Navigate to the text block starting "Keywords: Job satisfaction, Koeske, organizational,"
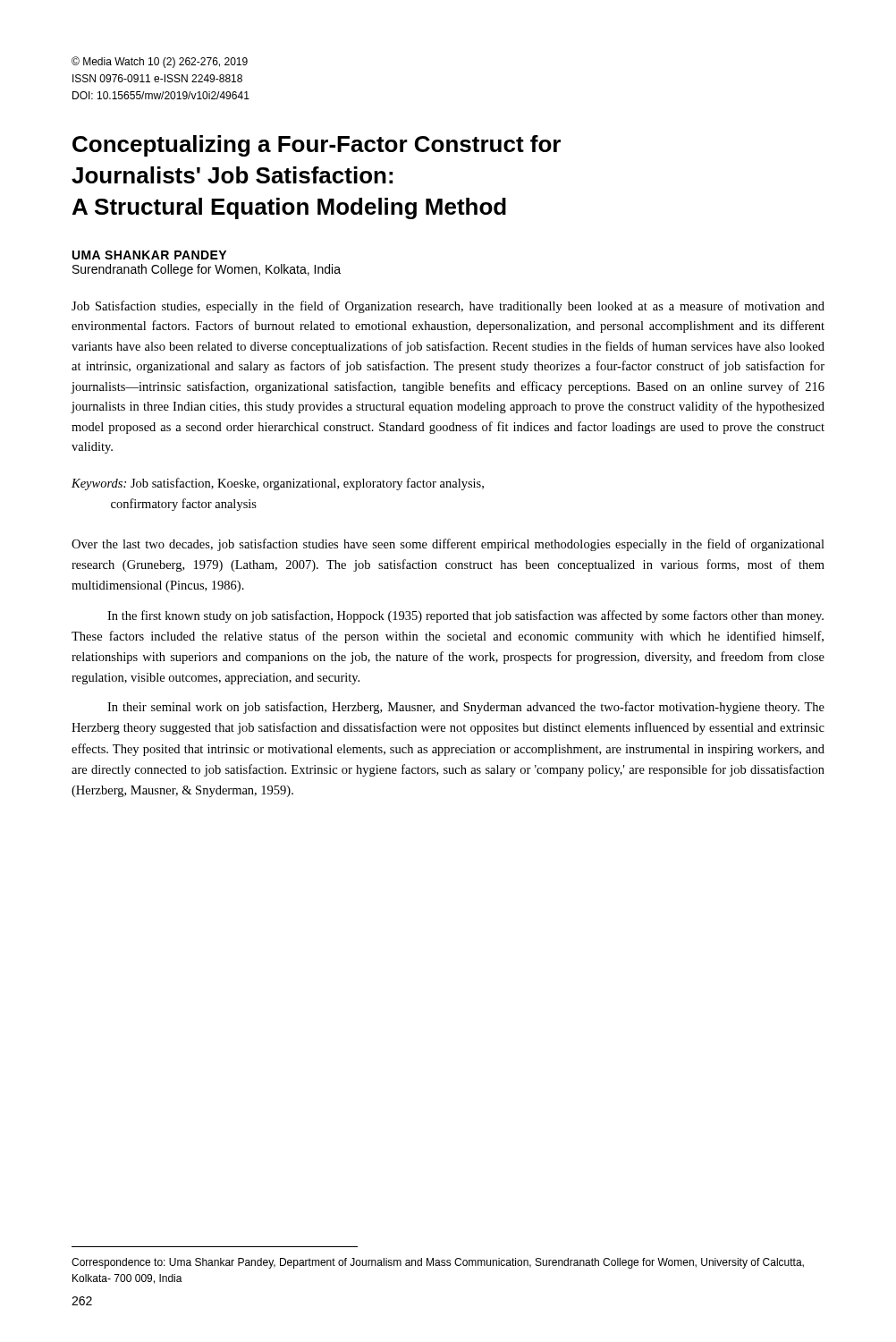 (x=278, y=493)
